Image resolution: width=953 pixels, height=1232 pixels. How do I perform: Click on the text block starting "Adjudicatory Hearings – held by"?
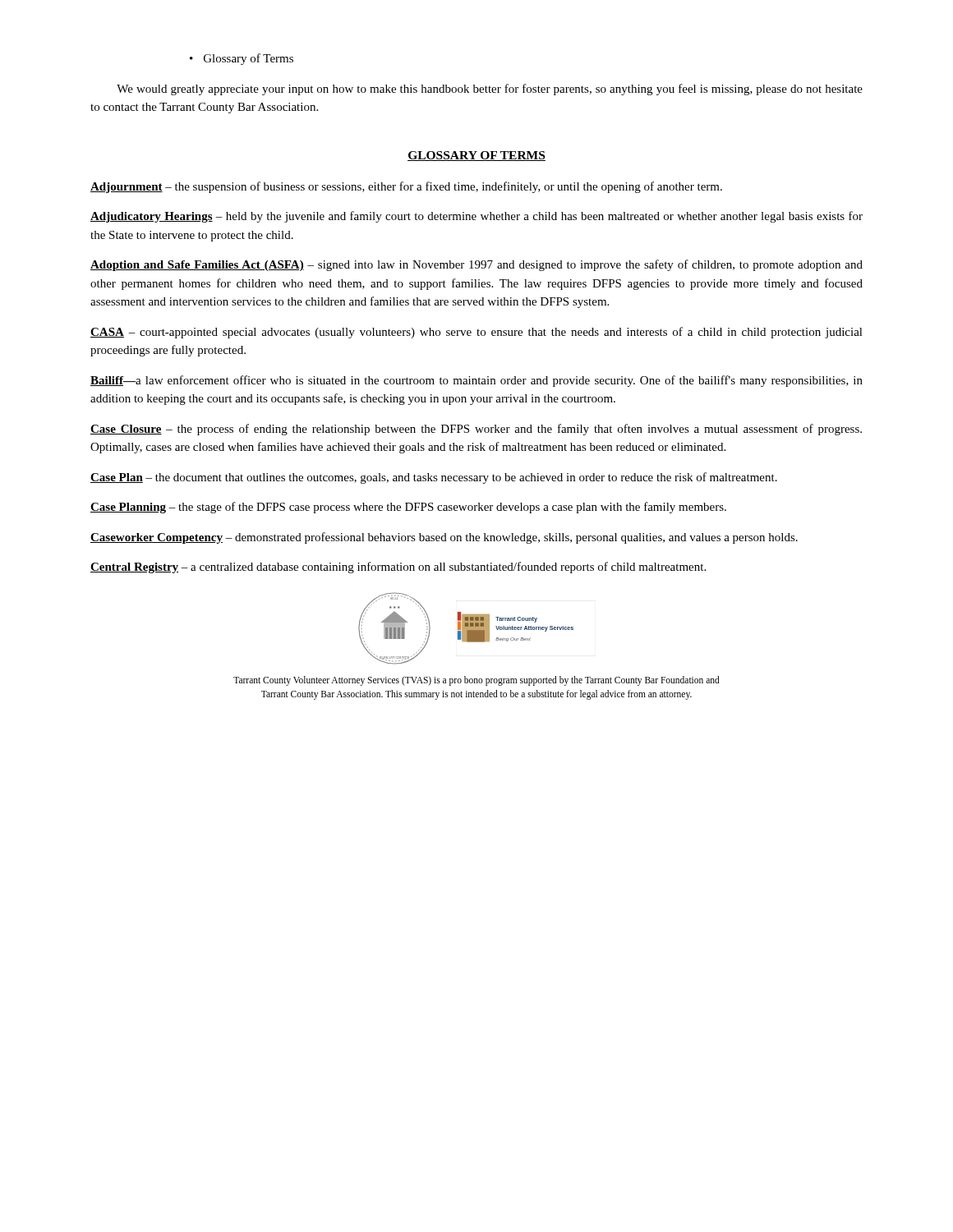tap(476, 225)
